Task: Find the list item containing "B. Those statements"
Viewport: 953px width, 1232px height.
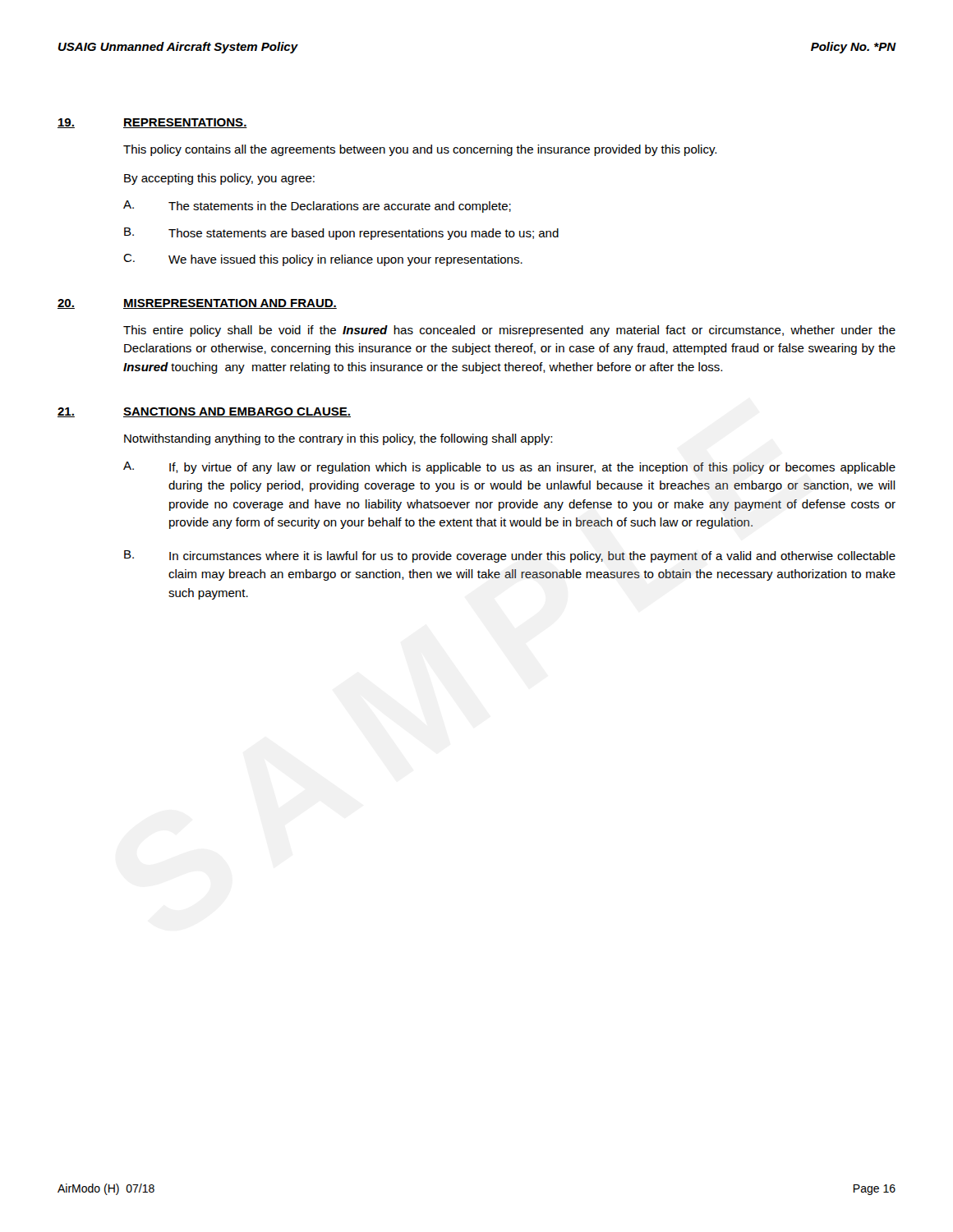Action: point(509,233)
